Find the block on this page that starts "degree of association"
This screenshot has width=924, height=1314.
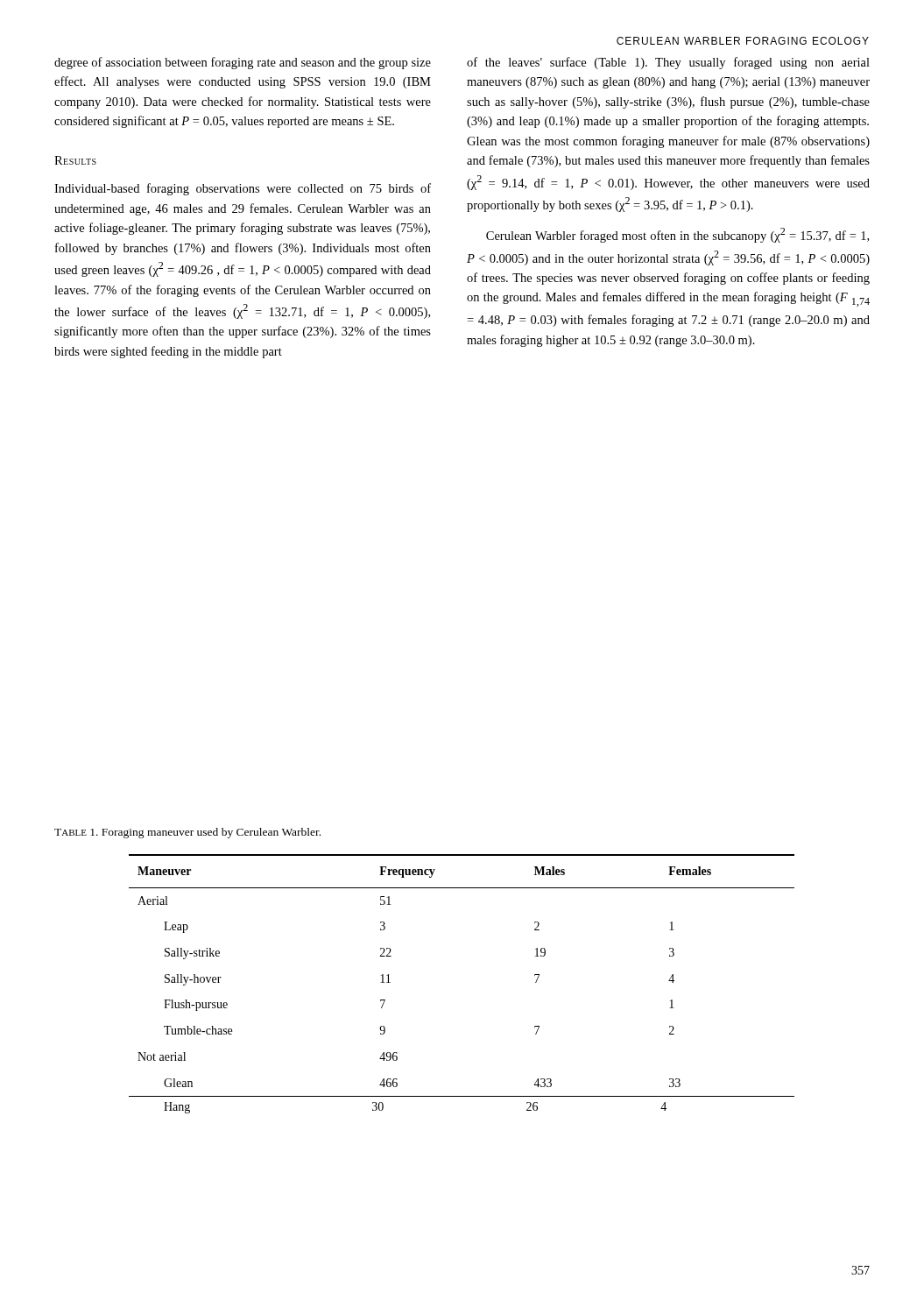click(x=243, y=207)
